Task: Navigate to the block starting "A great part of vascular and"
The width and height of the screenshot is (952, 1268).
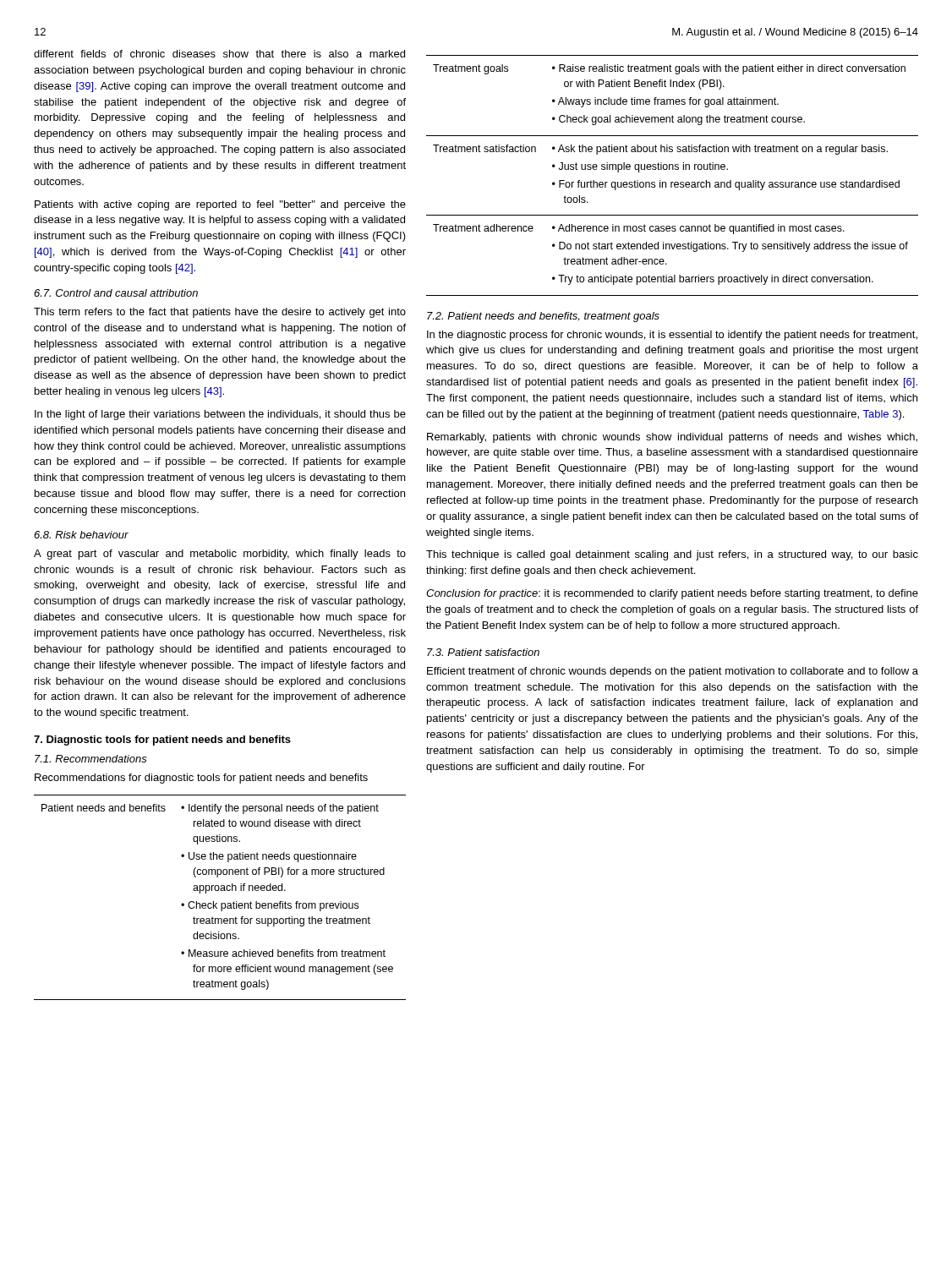Action: click(220, 633)
